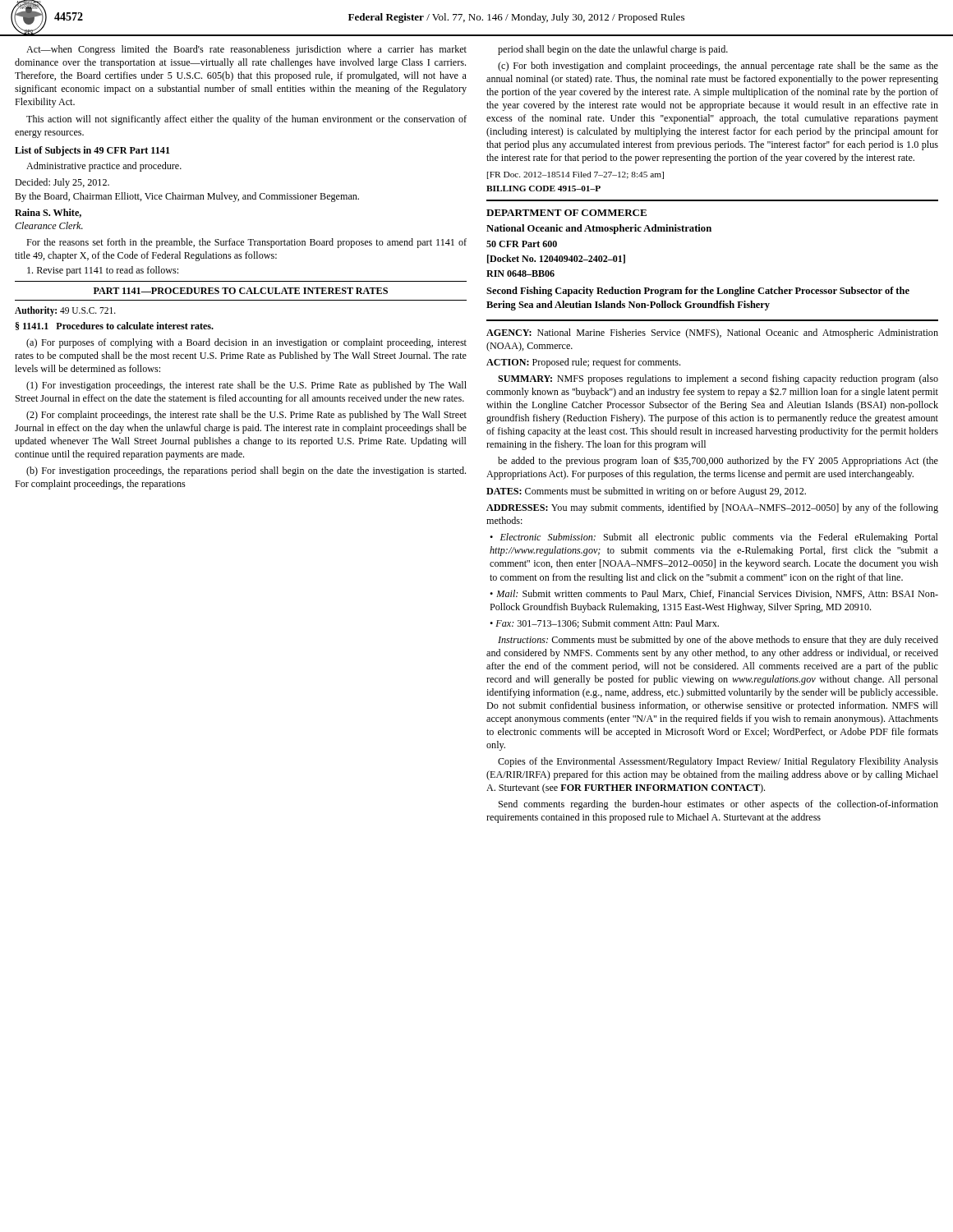Image resolution: width=953 pixels, height=1232 pixels.
Task: Locate the text block that reads "For the reasons set forth in the"
Action: pos(241,256)
